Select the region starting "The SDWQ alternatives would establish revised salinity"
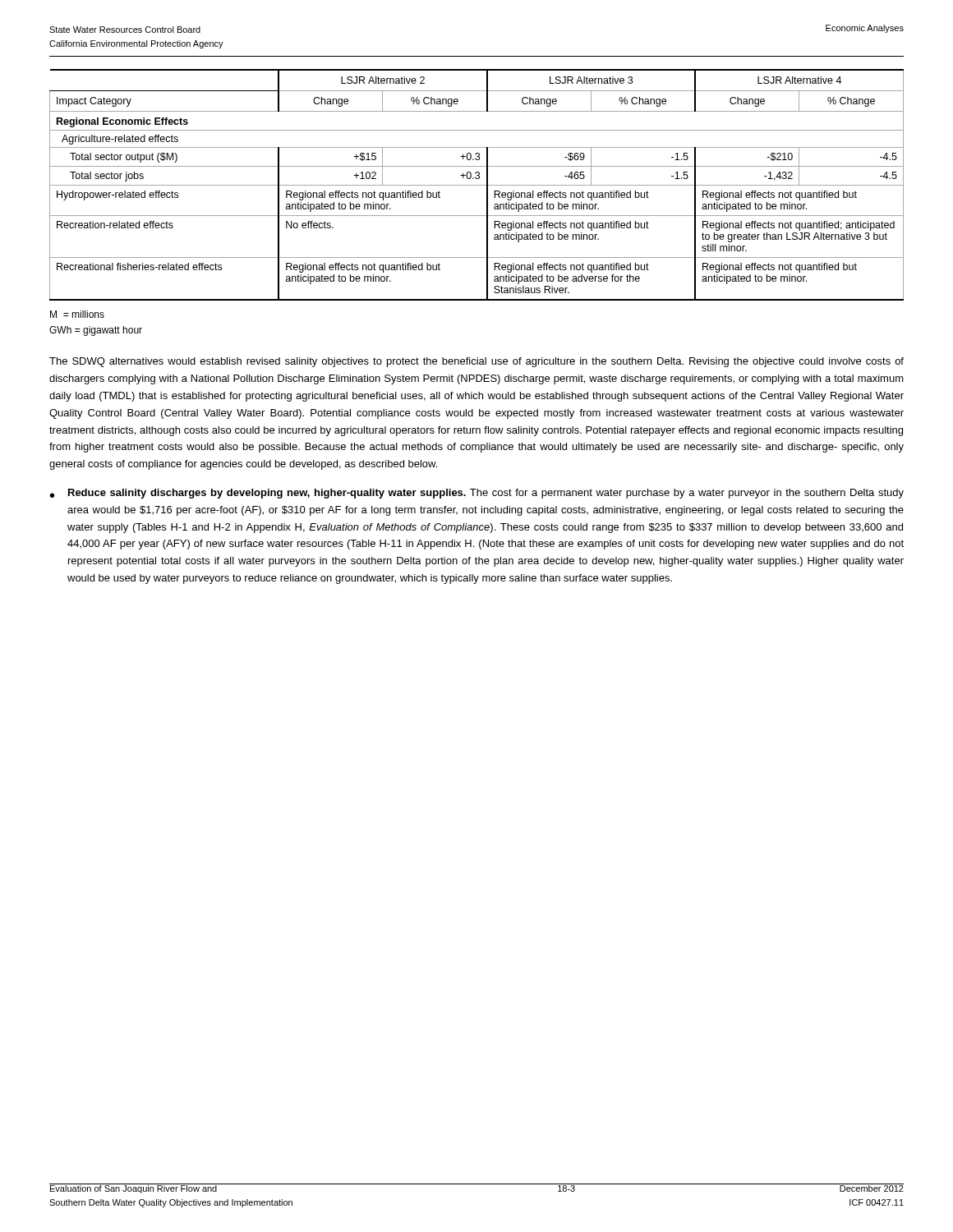 [x=476, y=412]
